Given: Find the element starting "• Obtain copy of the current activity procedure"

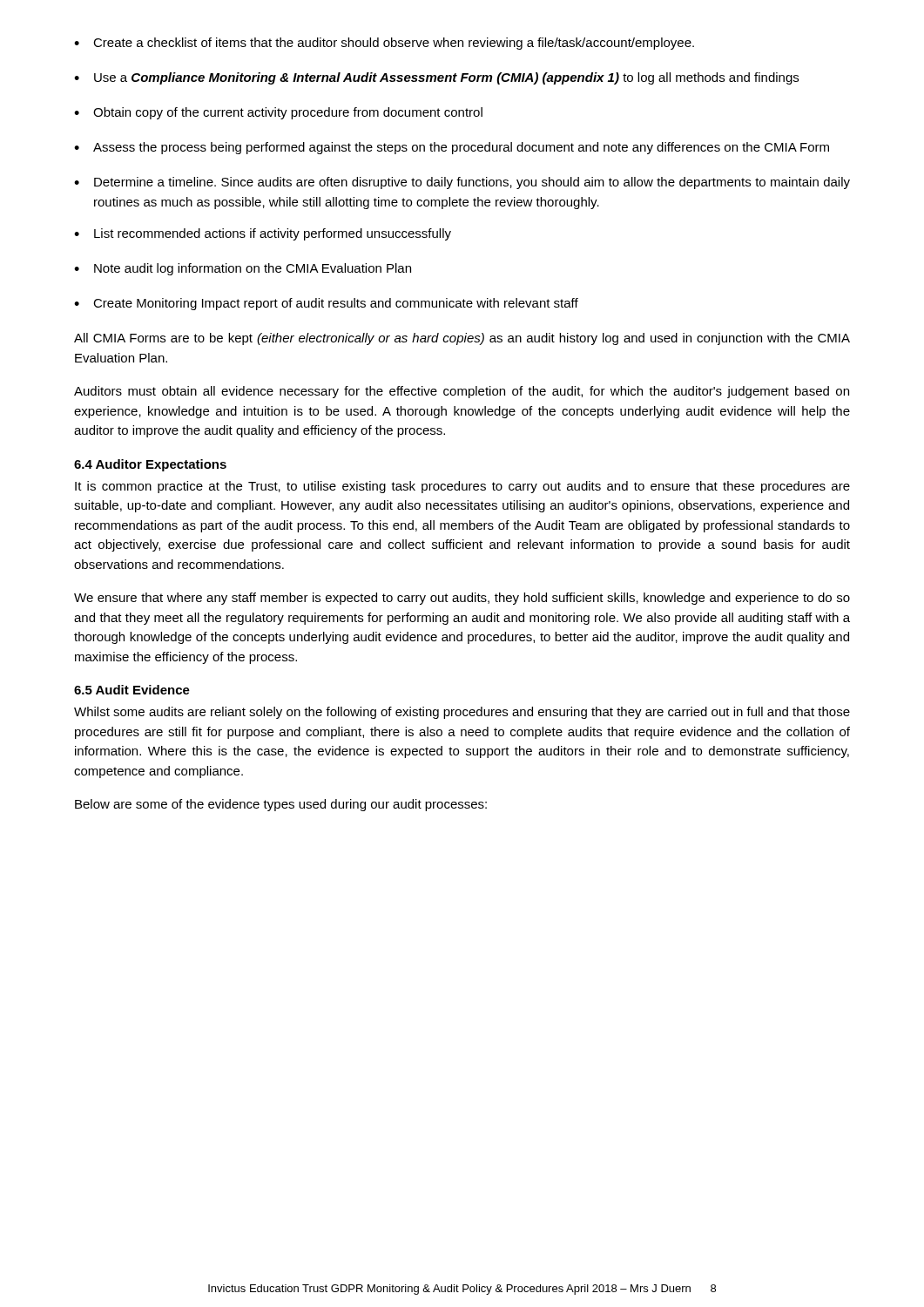Looking at the screenshot, I should click(x=279, y=114).
